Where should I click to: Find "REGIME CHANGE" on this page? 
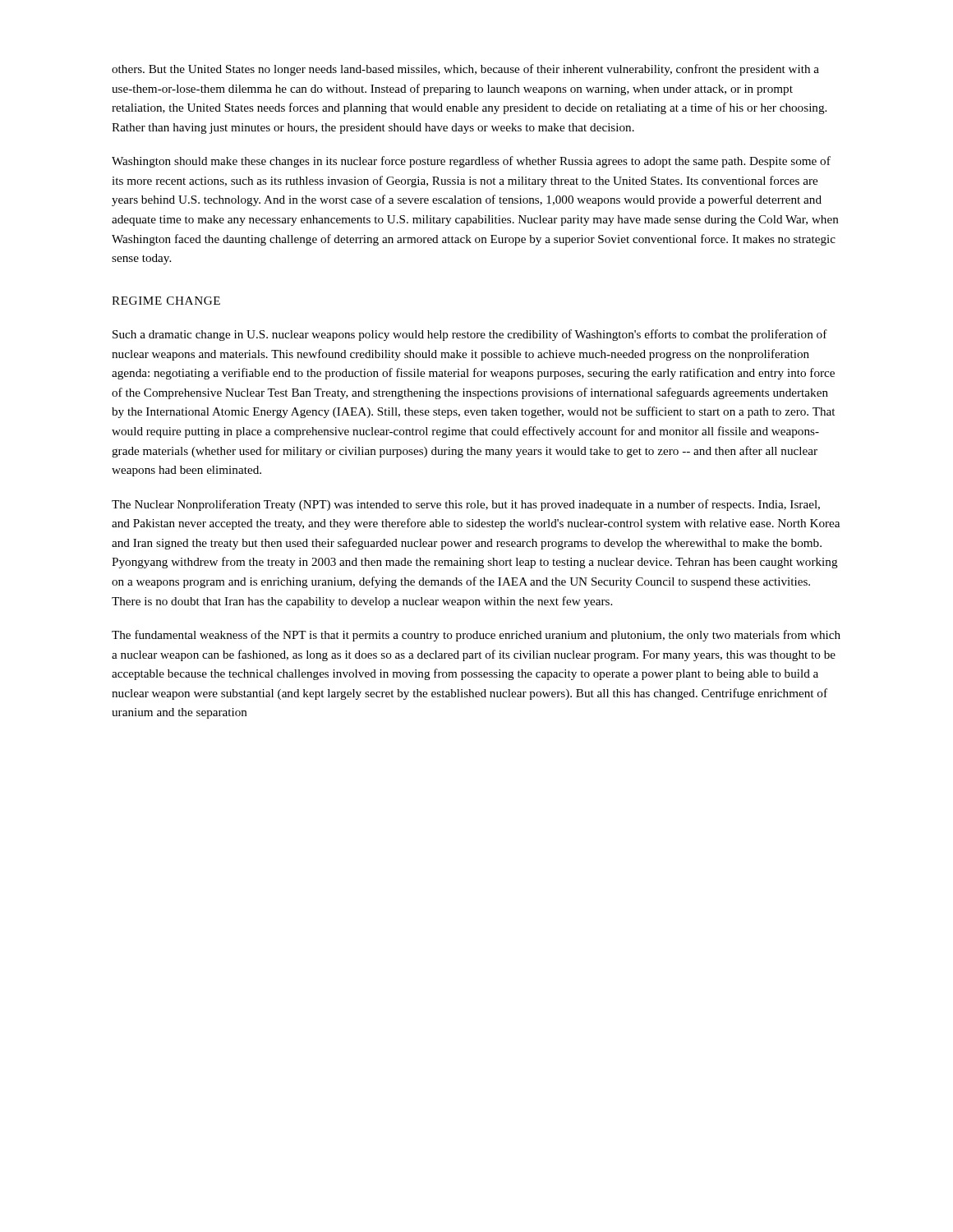166,300
